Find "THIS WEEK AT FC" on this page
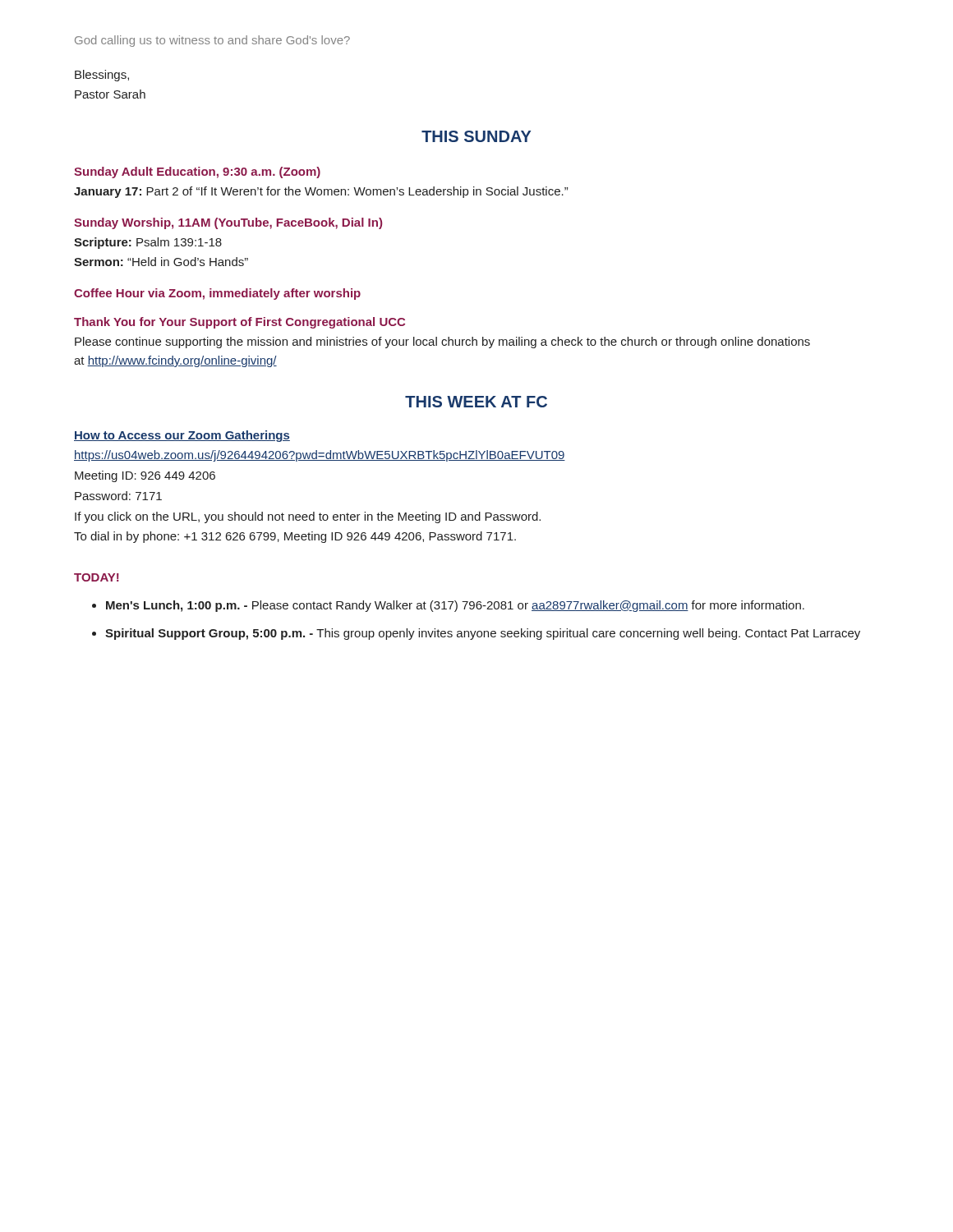This screenshot has width=953, height=1232. [x=476, y=402]
